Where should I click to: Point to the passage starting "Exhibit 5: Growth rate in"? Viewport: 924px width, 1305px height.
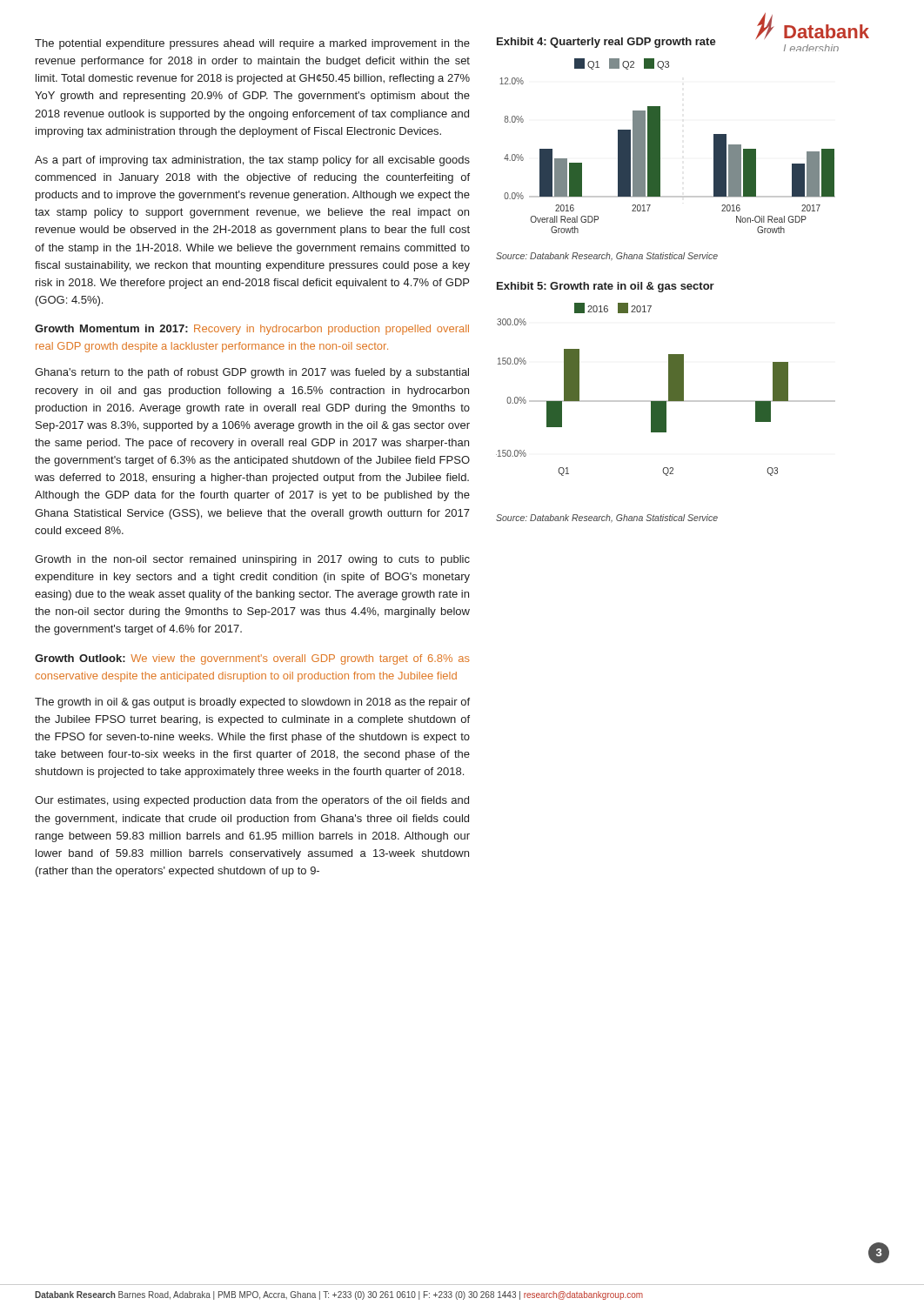(605, 286)
